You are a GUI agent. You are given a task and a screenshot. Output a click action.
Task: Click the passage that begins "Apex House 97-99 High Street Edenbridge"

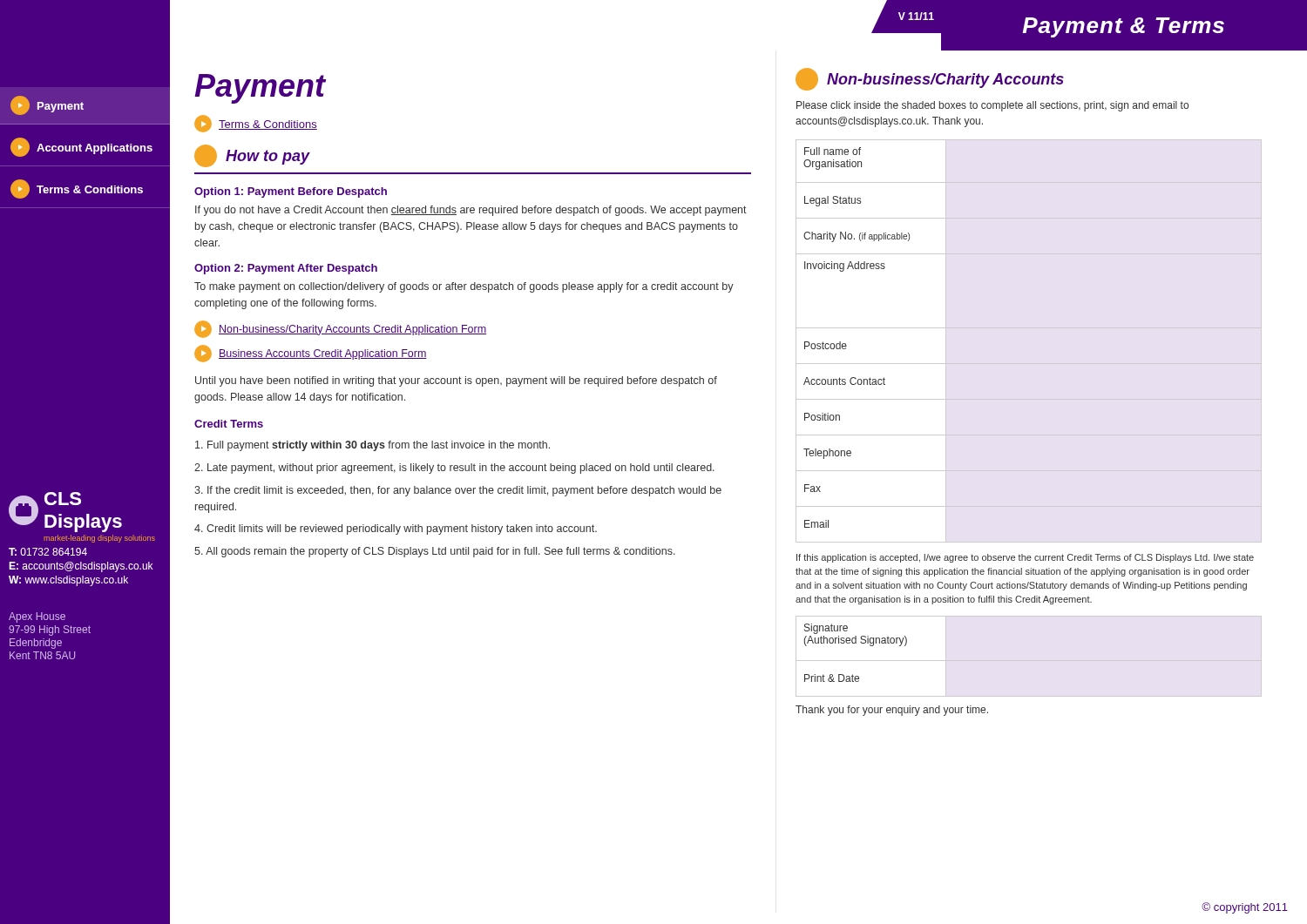tap(85, 636)
